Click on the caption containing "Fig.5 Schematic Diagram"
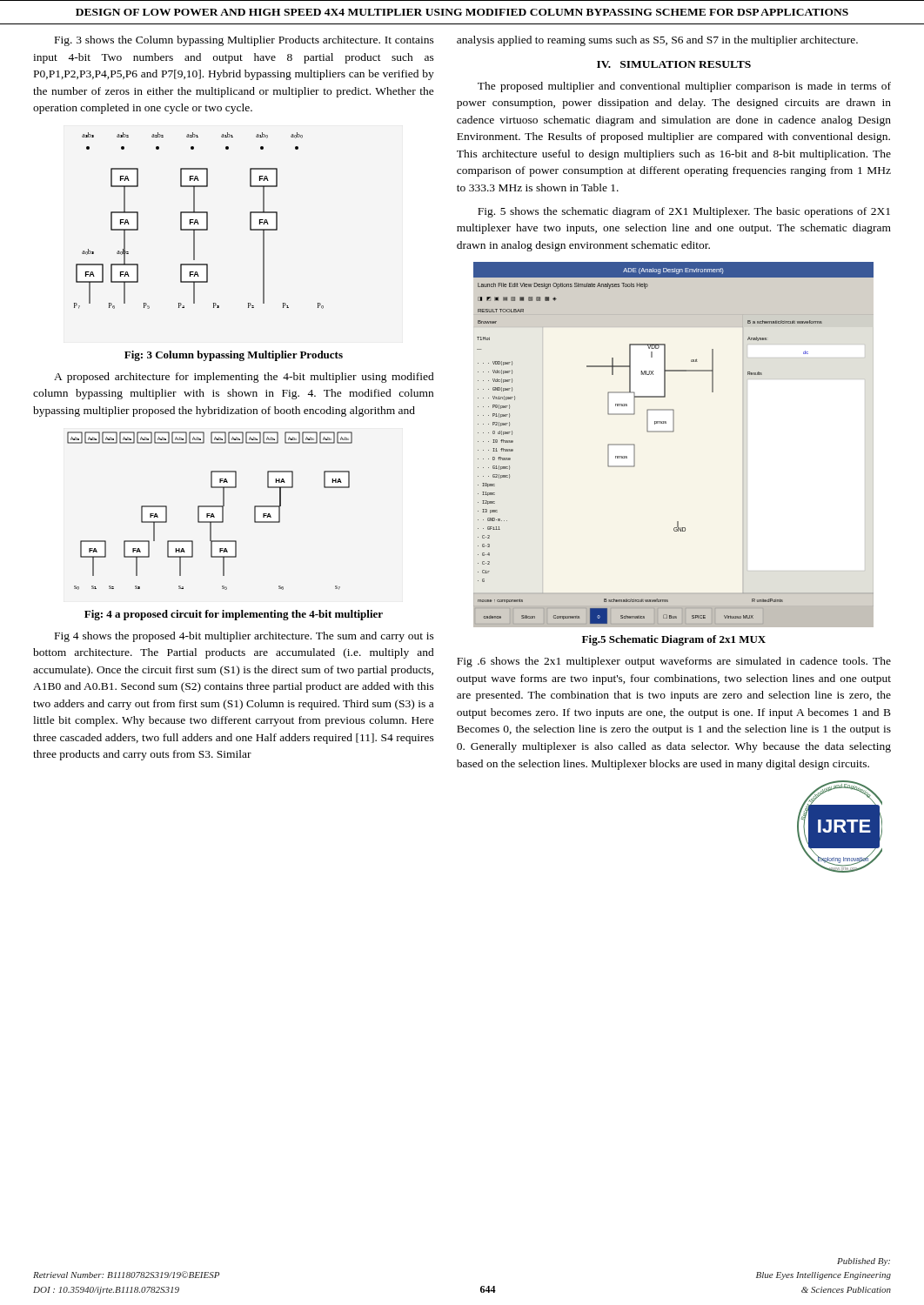 pos(674,639)
